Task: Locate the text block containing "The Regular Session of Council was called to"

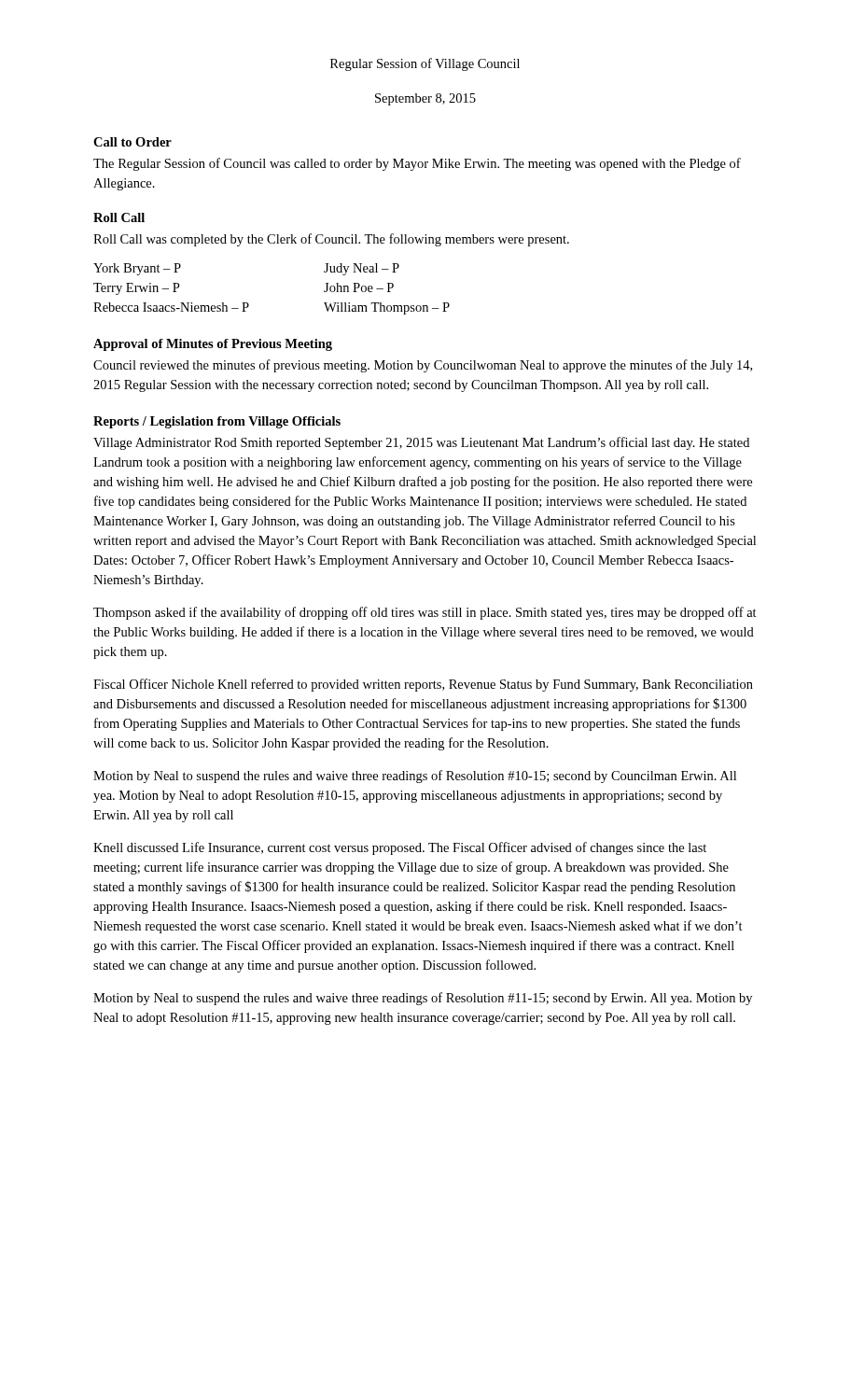Action: click(x=417, y=173)
